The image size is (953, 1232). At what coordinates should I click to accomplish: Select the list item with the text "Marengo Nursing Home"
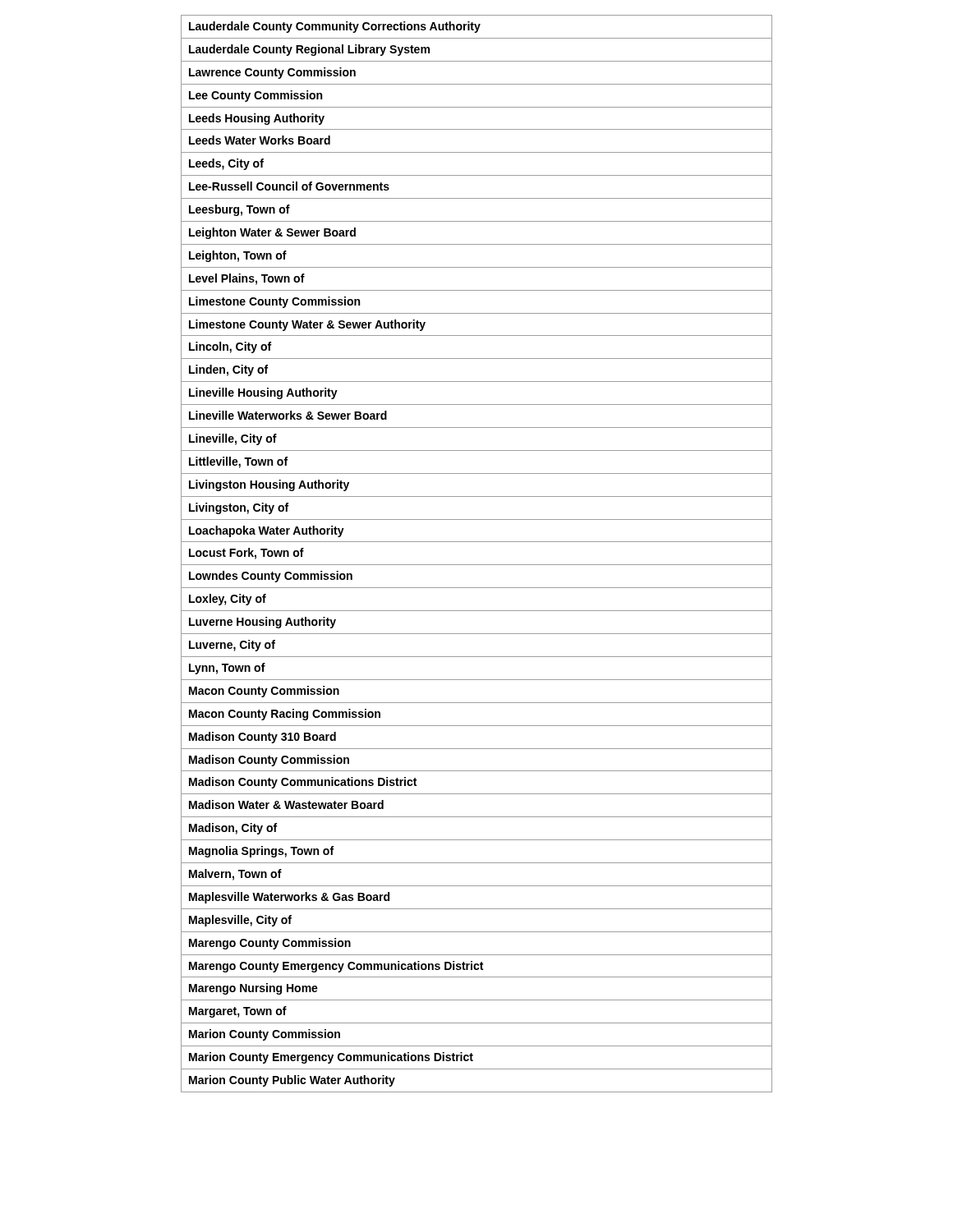[x=253, y=988]
